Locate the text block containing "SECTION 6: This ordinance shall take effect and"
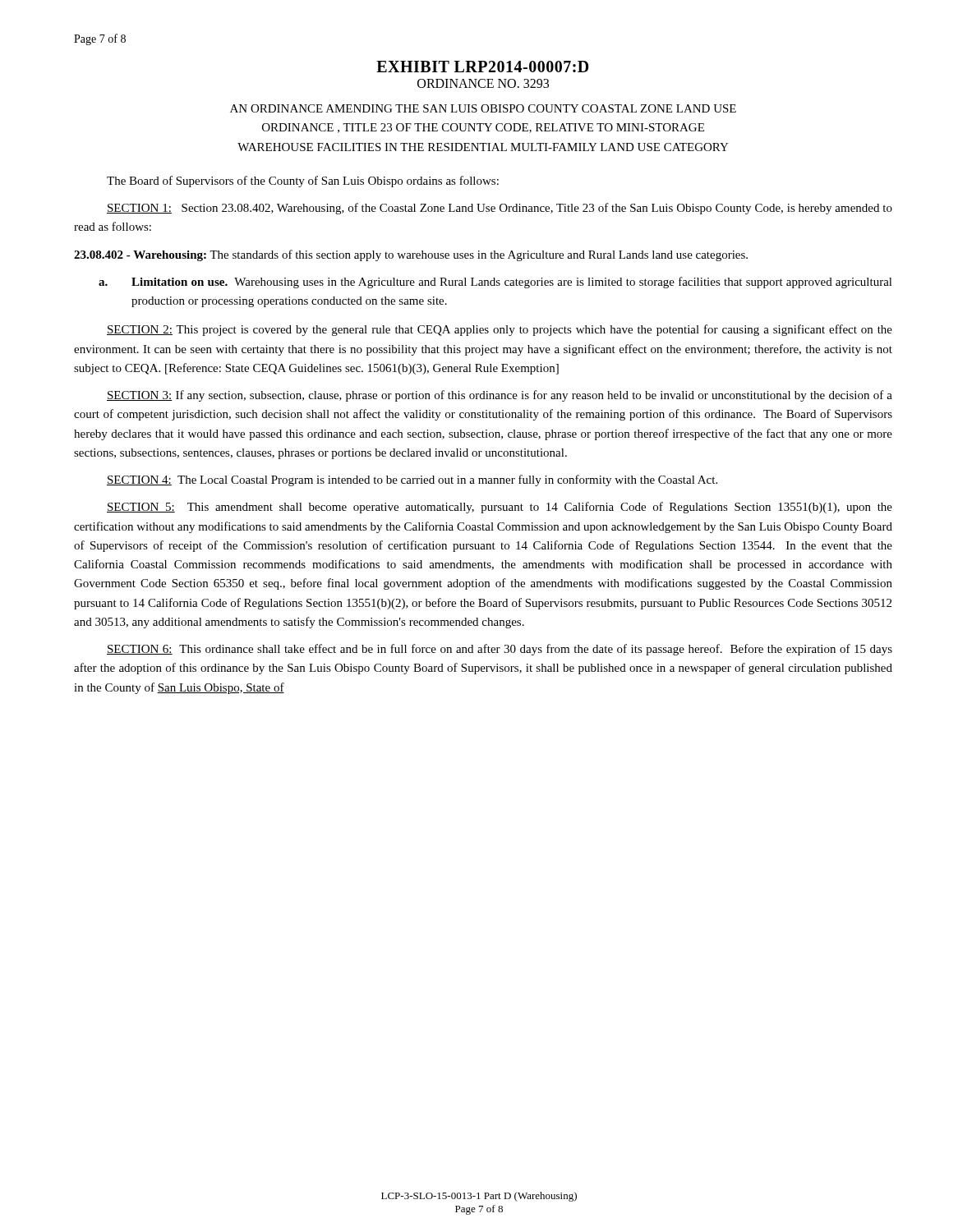The height and width of the screenshot is (1232, 958). tap(483, 668)
